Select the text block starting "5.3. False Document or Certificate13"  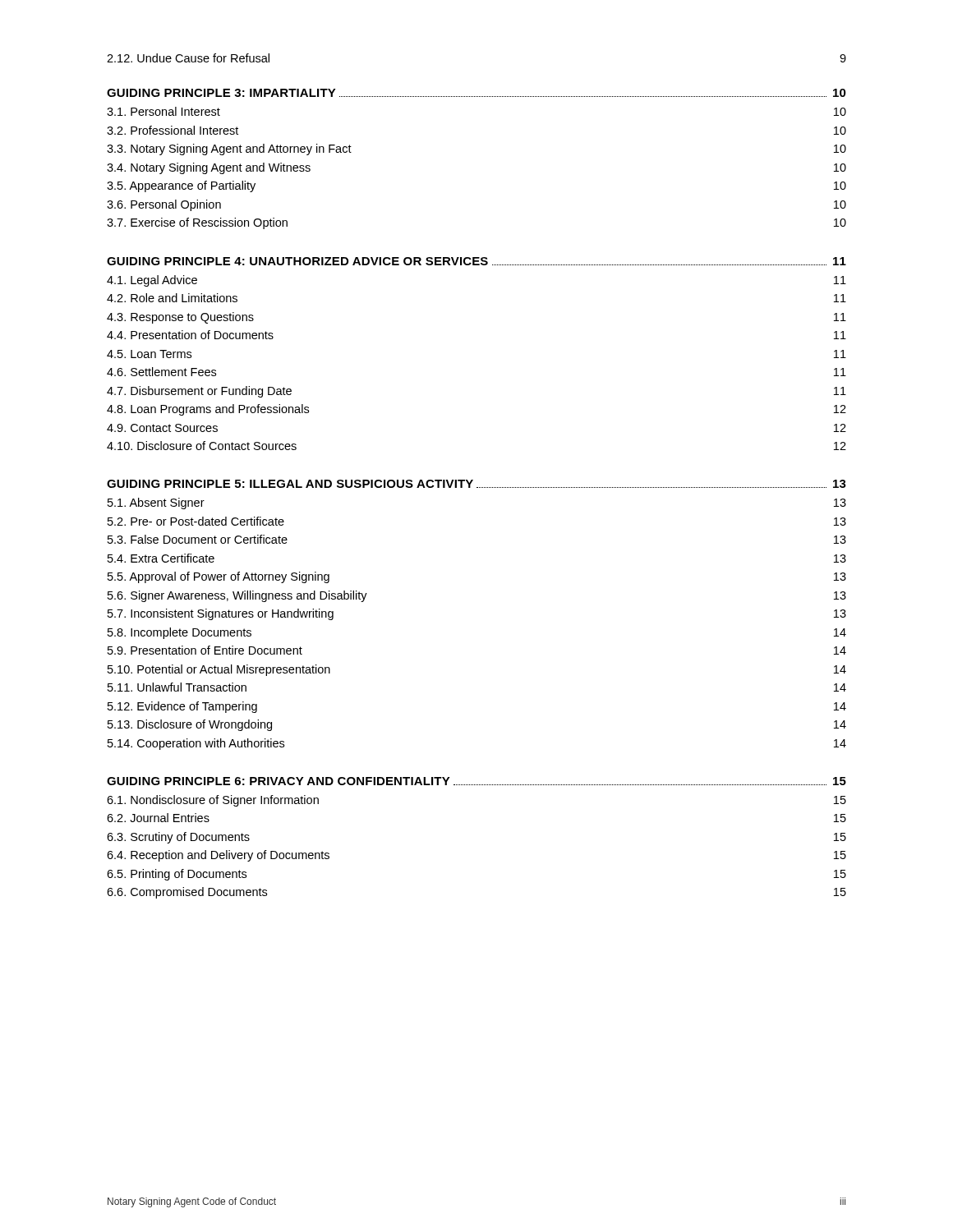pos(195,539)
